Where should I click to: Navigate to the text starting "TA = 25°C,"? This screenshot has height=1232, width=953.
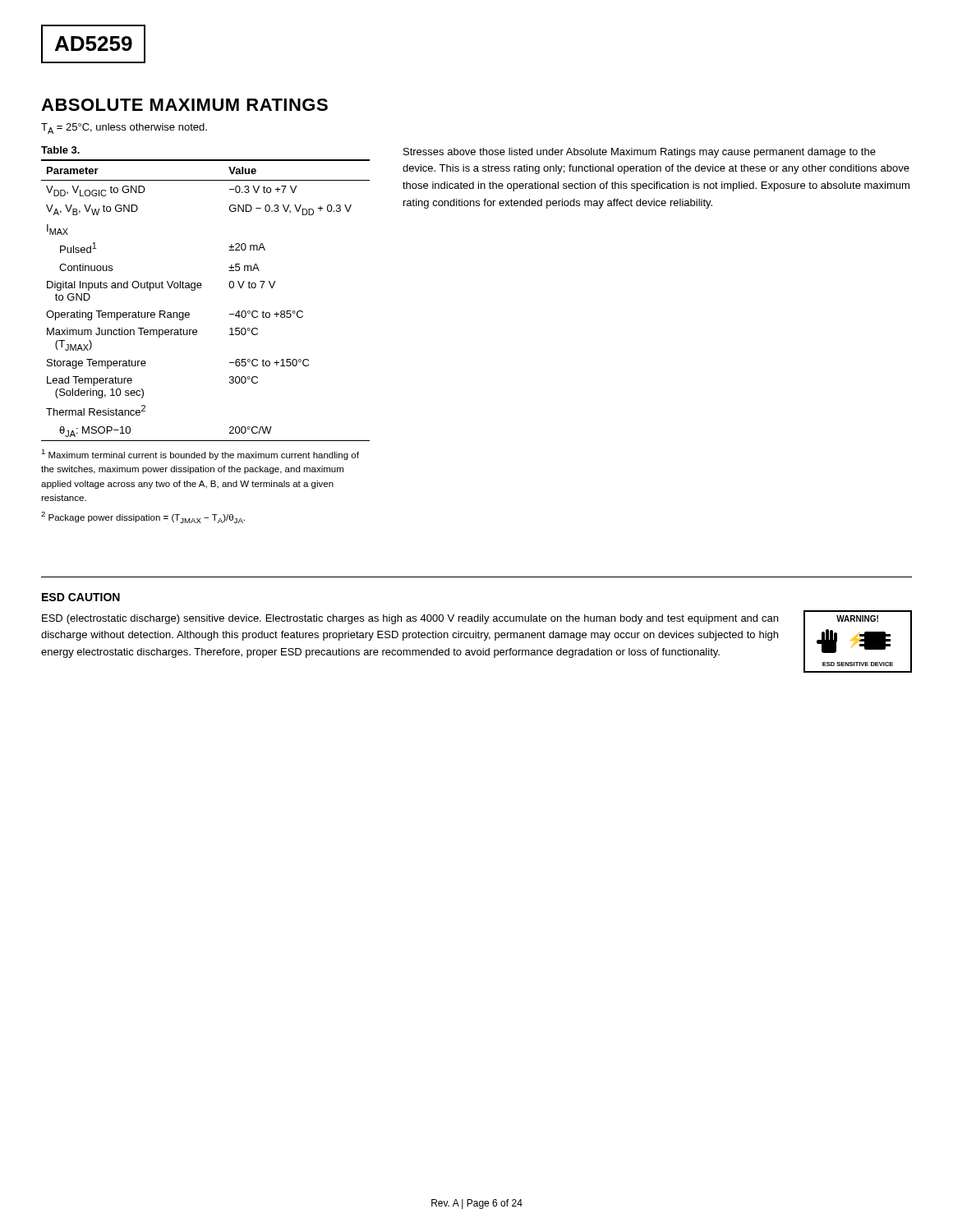pos(124,128)
